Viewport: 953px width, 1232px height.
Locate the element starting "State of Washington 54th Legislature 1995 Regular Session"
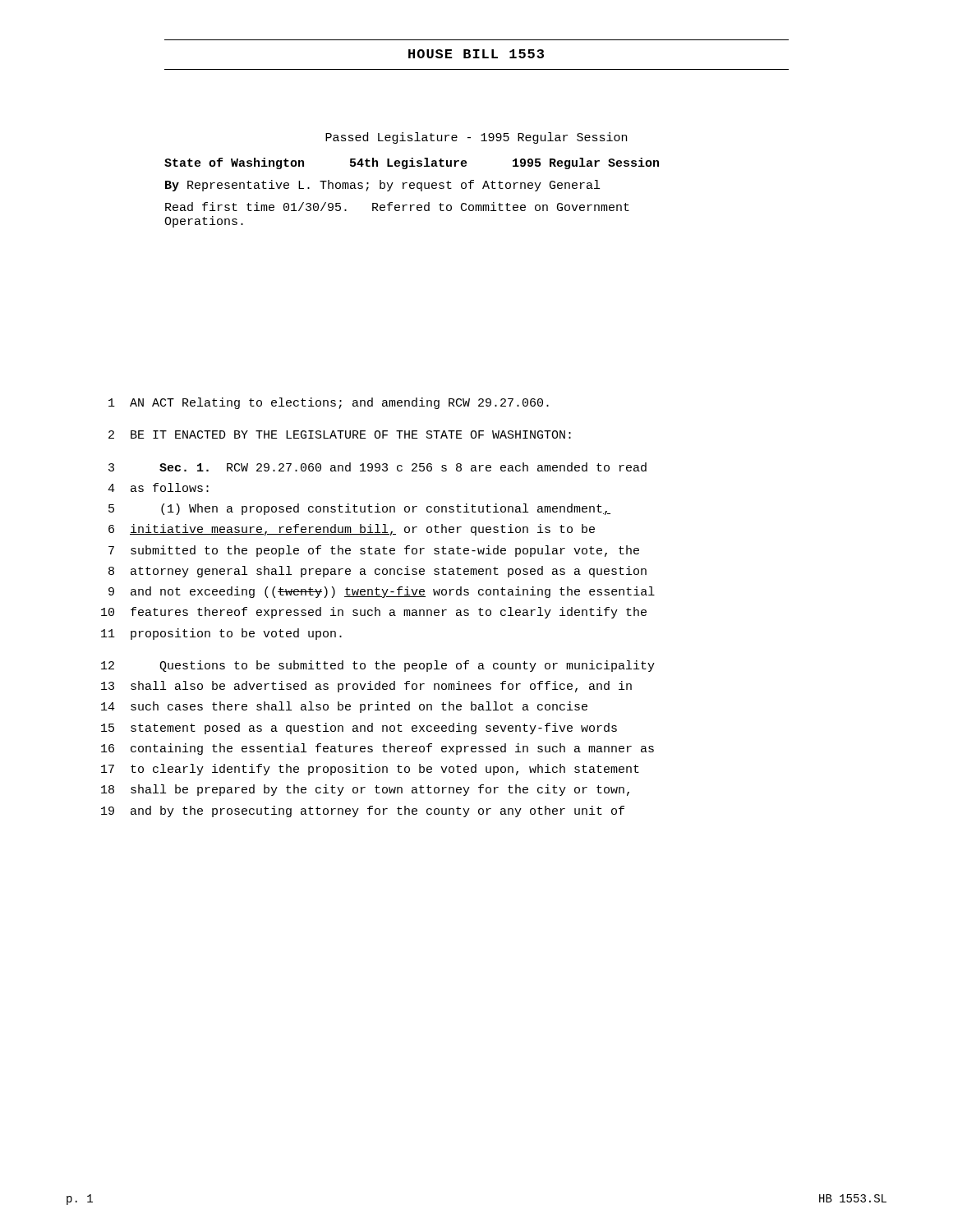412,164
